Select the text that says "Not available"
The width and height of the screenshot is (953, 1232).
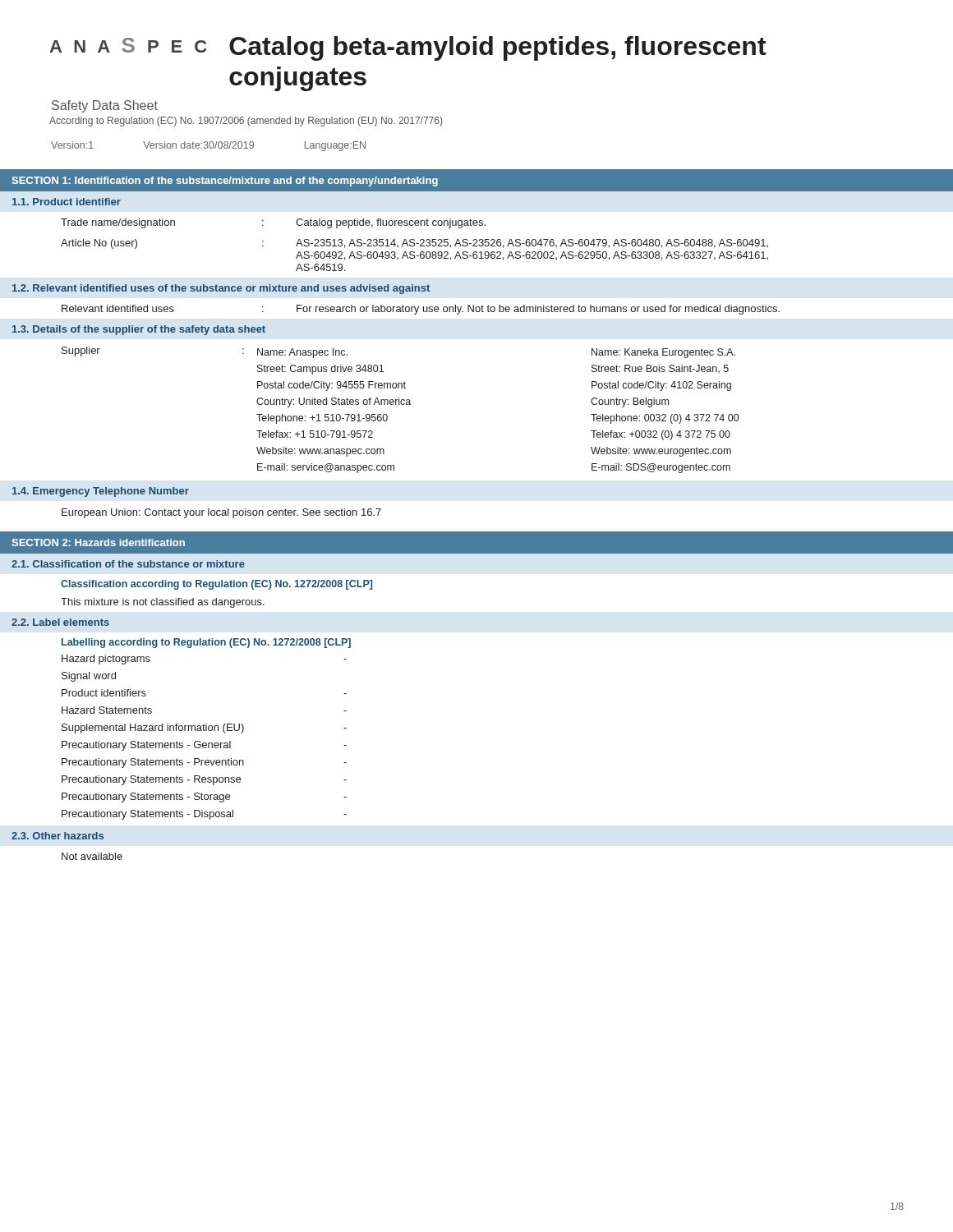coord(92,856)
